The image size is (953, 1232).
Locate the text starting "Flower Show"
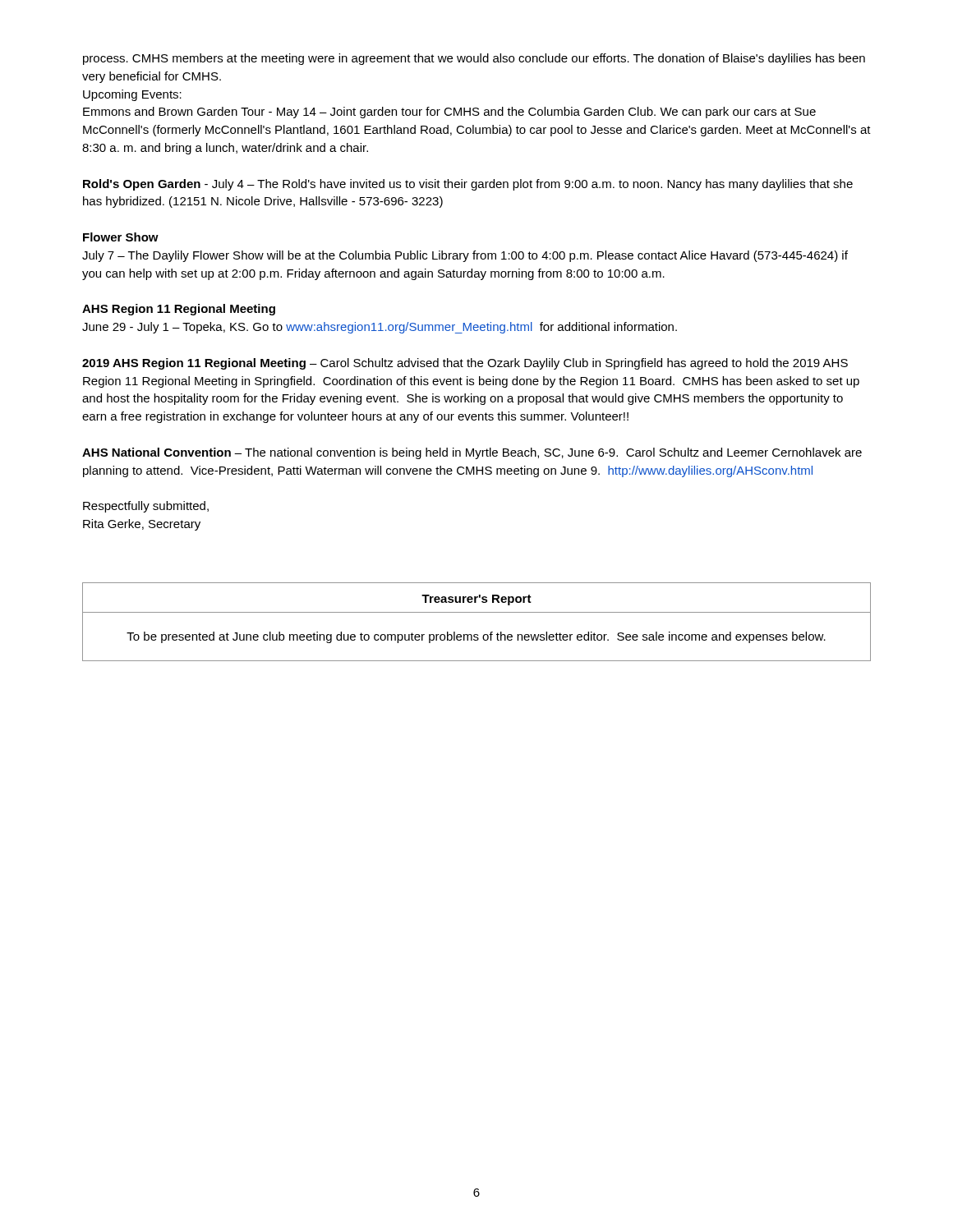pyautogui.click(x=120, y=237)
